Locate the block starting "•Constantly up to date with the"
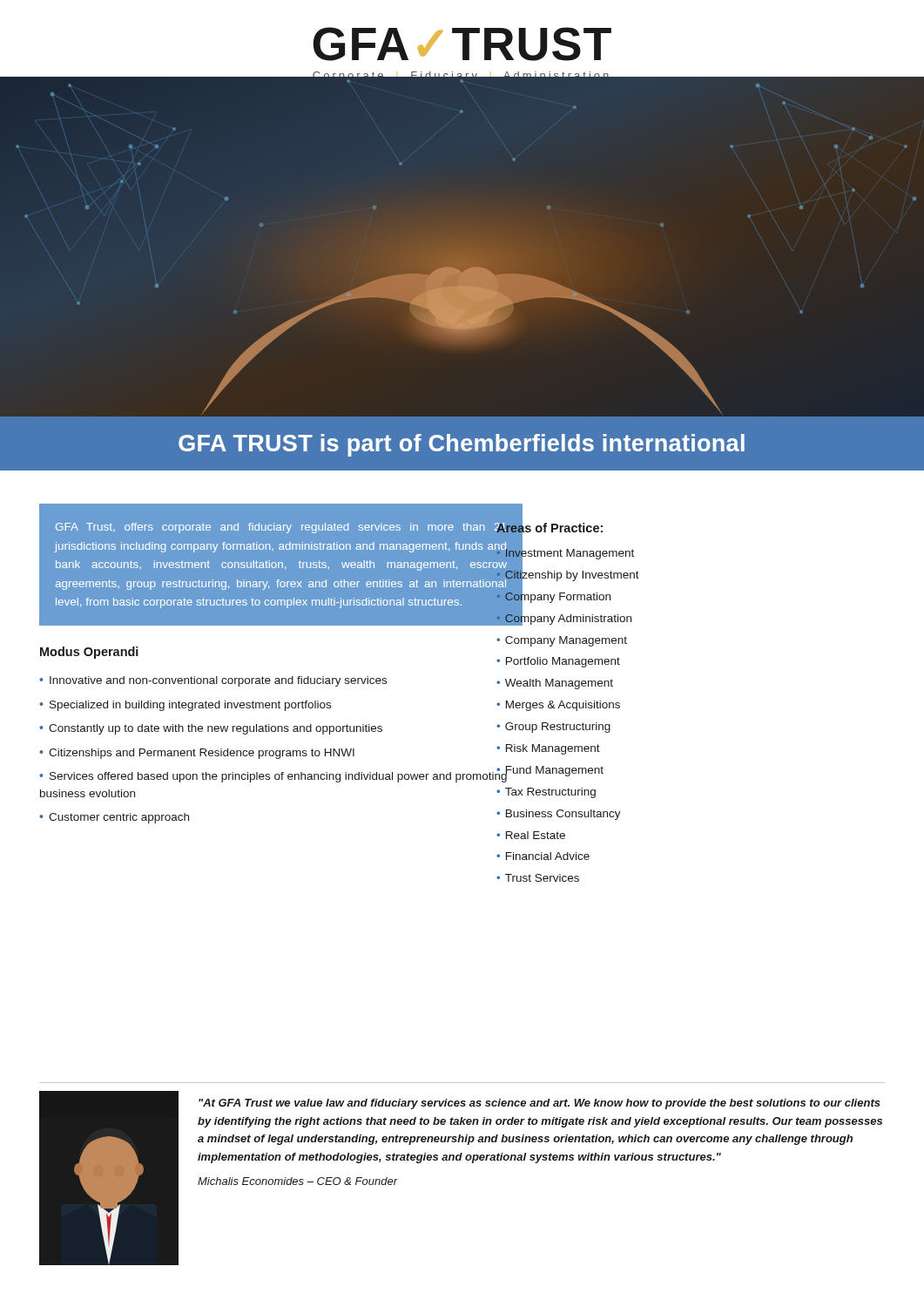The height and width of the screenshot is (1307, 924). (x=211, y=728)
